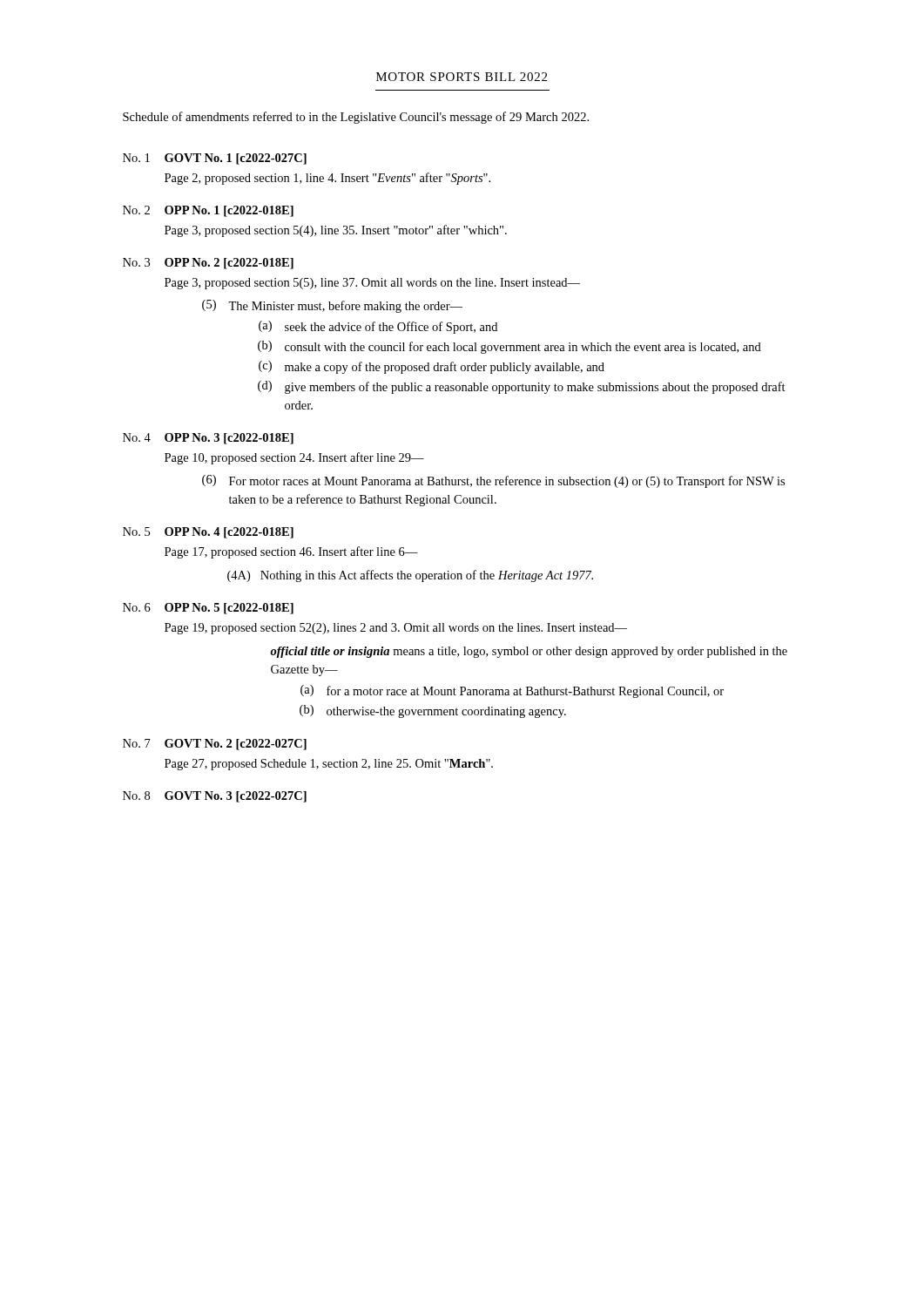
Task: Click the passage that begins "(a) seek the advice of"
Action: coord(378,327)
